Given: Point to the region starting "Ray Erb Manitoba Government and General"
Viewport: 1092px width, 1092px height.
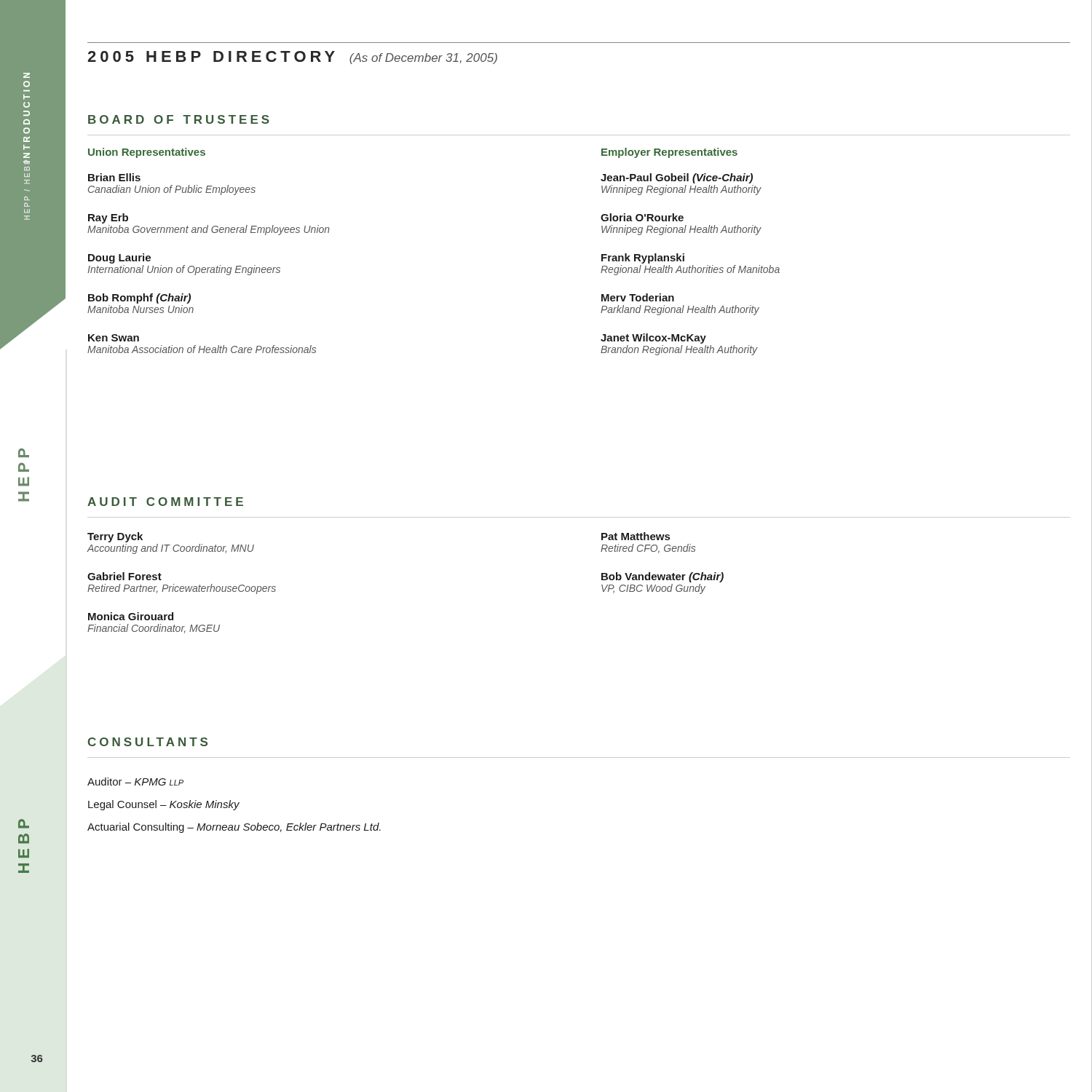Looking at the screenshot, I should 322,223.
